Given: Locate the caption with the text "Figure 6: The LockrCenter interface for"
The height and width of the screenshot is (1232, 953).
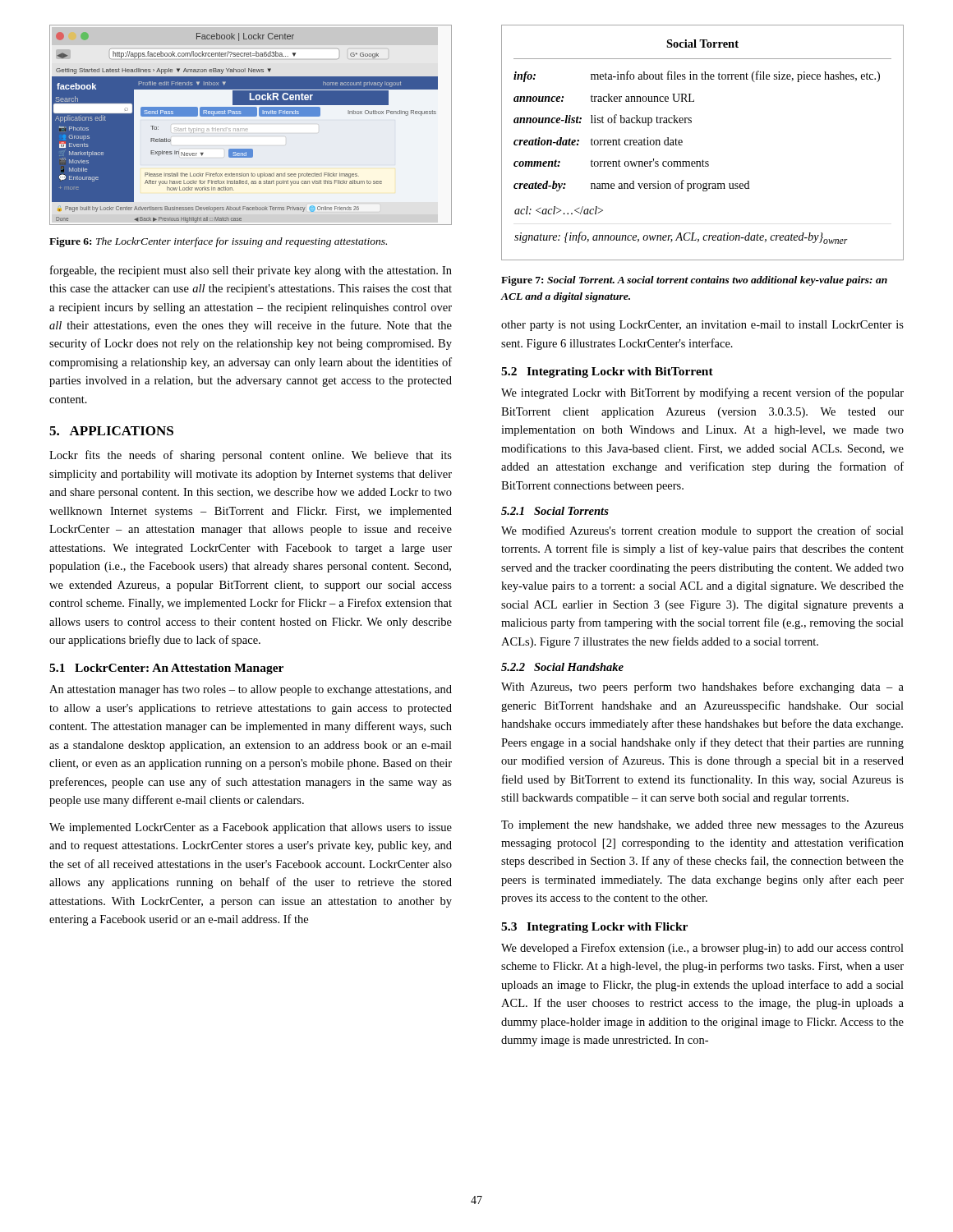Looking at the screenshot, I should pyautogui.click(x=219, y=241).
